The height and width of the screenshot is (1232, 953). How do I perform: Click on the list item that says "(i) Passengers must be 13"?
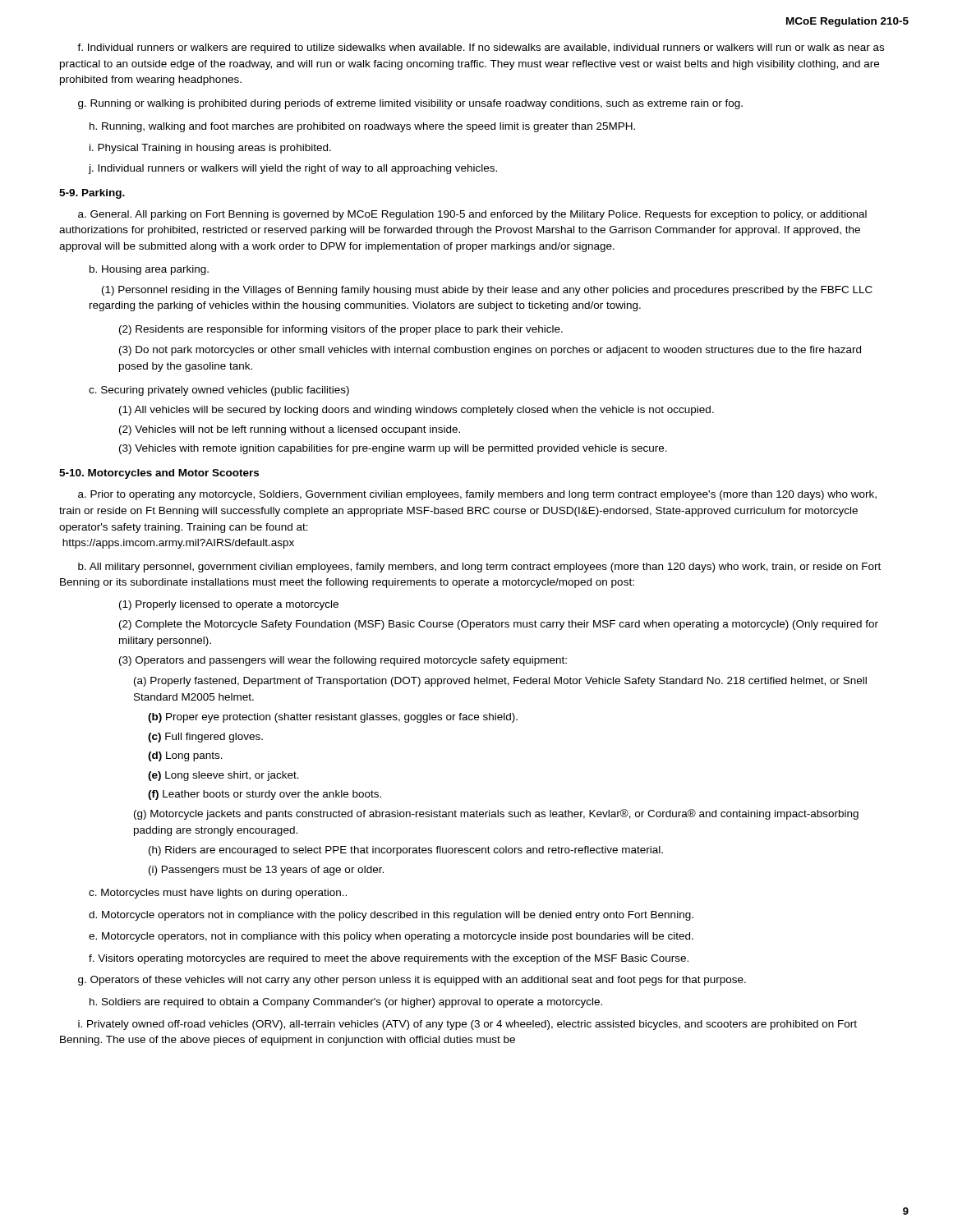click(266, 869)
